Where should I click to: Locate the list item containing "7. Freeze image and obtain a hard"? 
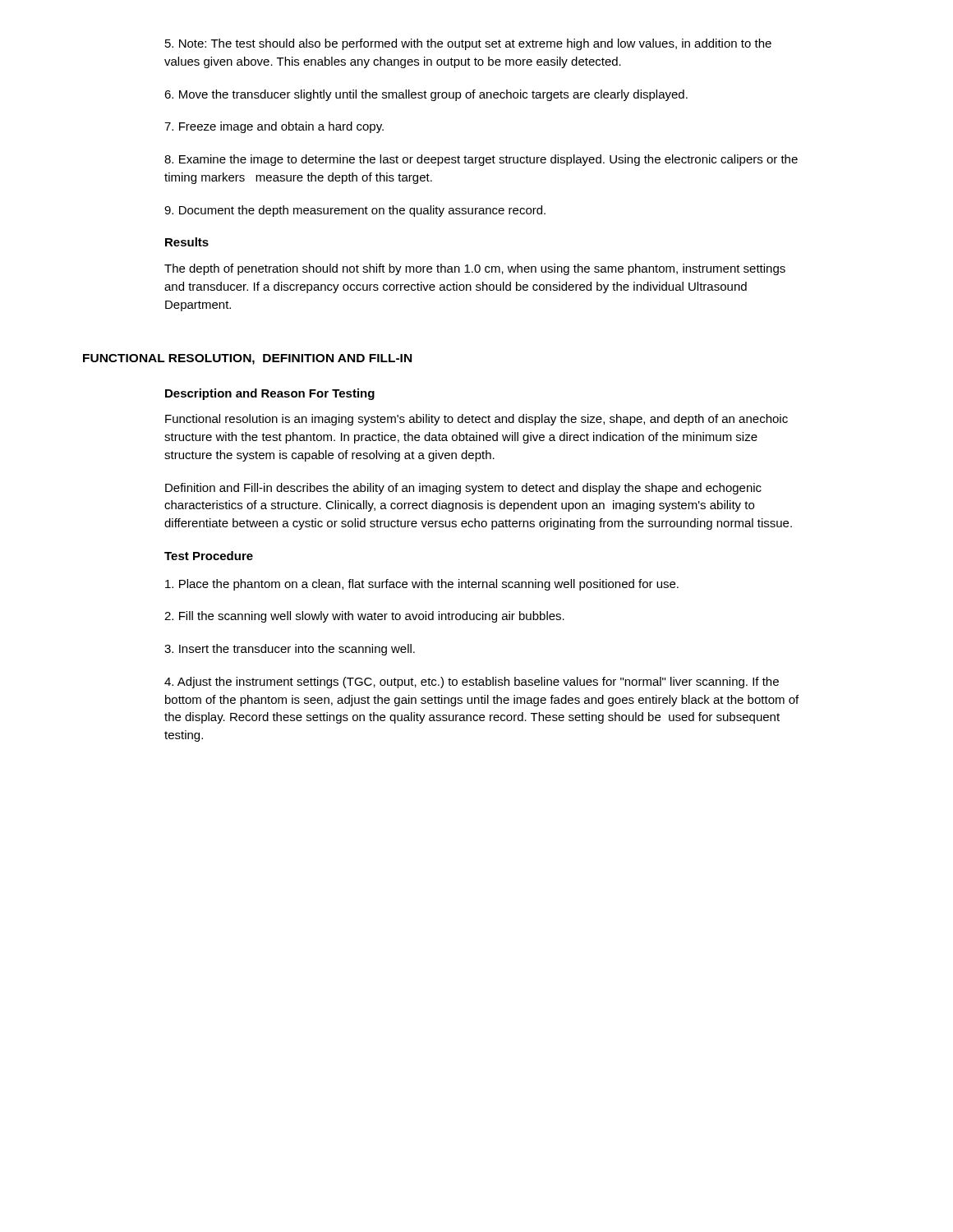pyautogui.click(x=275, y=126)
